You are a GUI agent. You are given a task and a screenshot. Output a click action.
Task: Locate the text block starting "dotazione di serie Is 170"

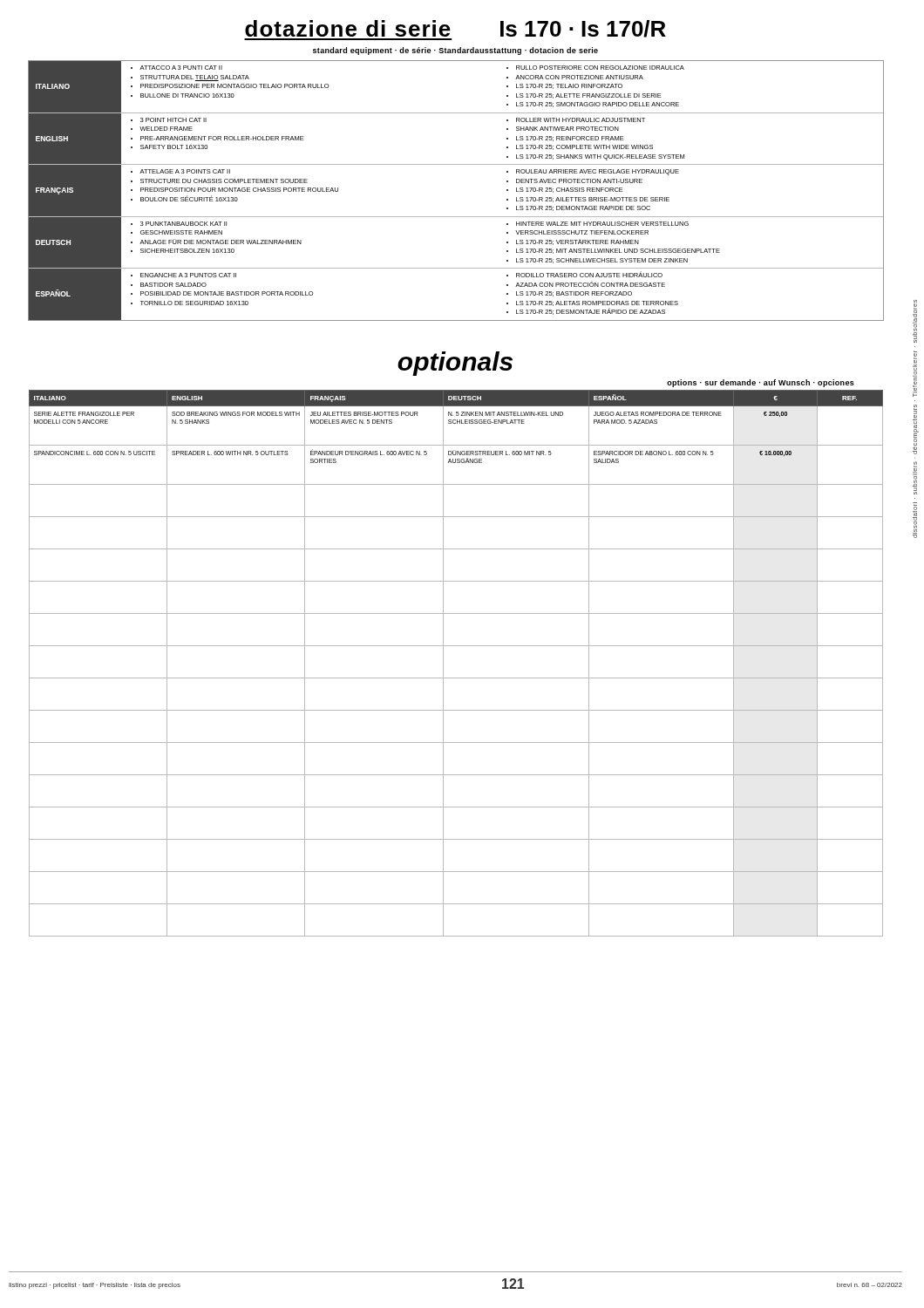455,29
